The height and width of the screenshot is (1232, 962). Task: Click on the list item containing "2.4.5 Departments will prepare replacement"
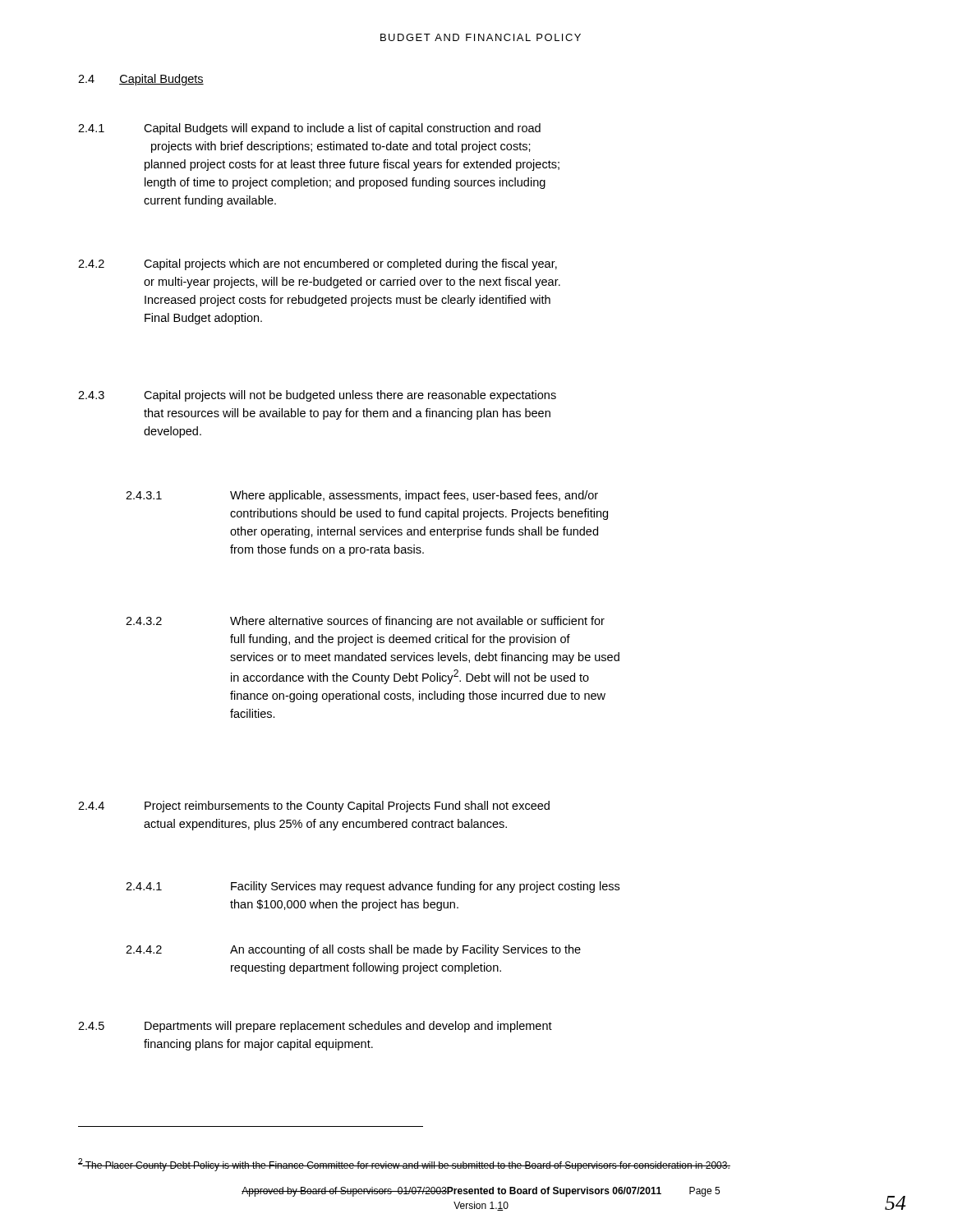coord(481,1035)
